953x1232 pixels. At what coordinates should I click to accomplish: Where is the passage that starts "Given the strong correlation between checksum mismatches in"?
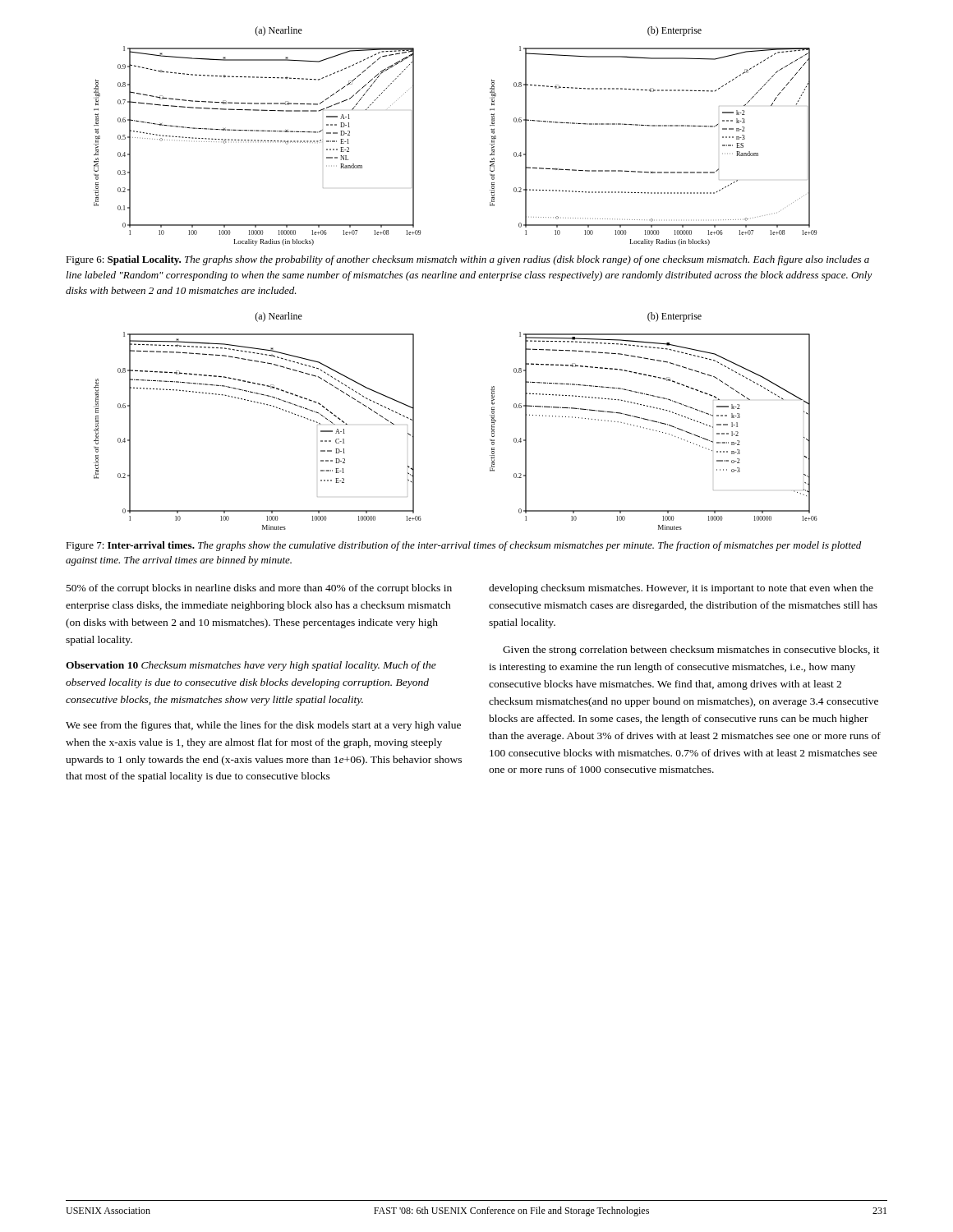[685, 709]
